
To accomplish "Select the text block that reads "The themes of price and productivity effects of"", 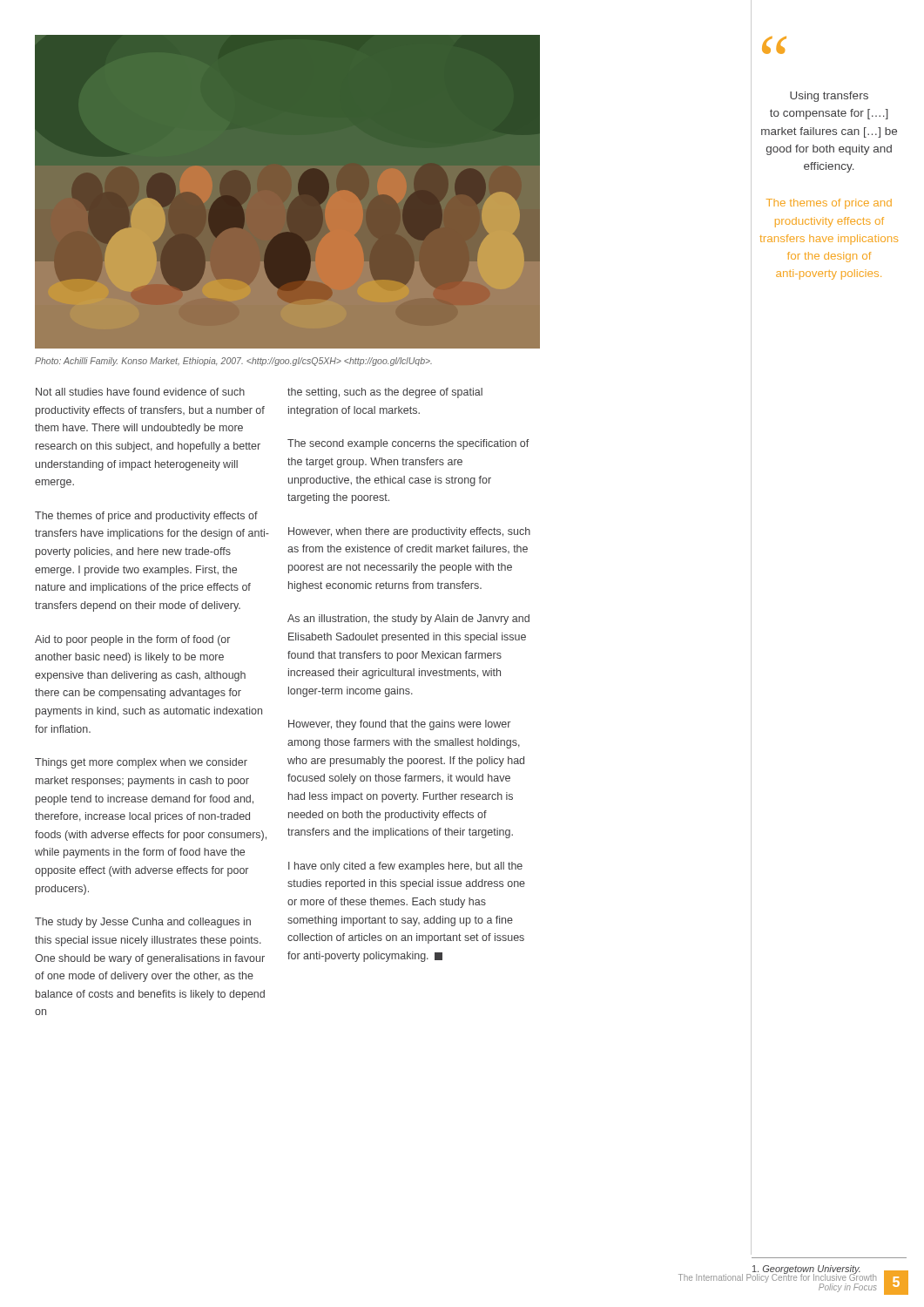I will click(152, 561).
